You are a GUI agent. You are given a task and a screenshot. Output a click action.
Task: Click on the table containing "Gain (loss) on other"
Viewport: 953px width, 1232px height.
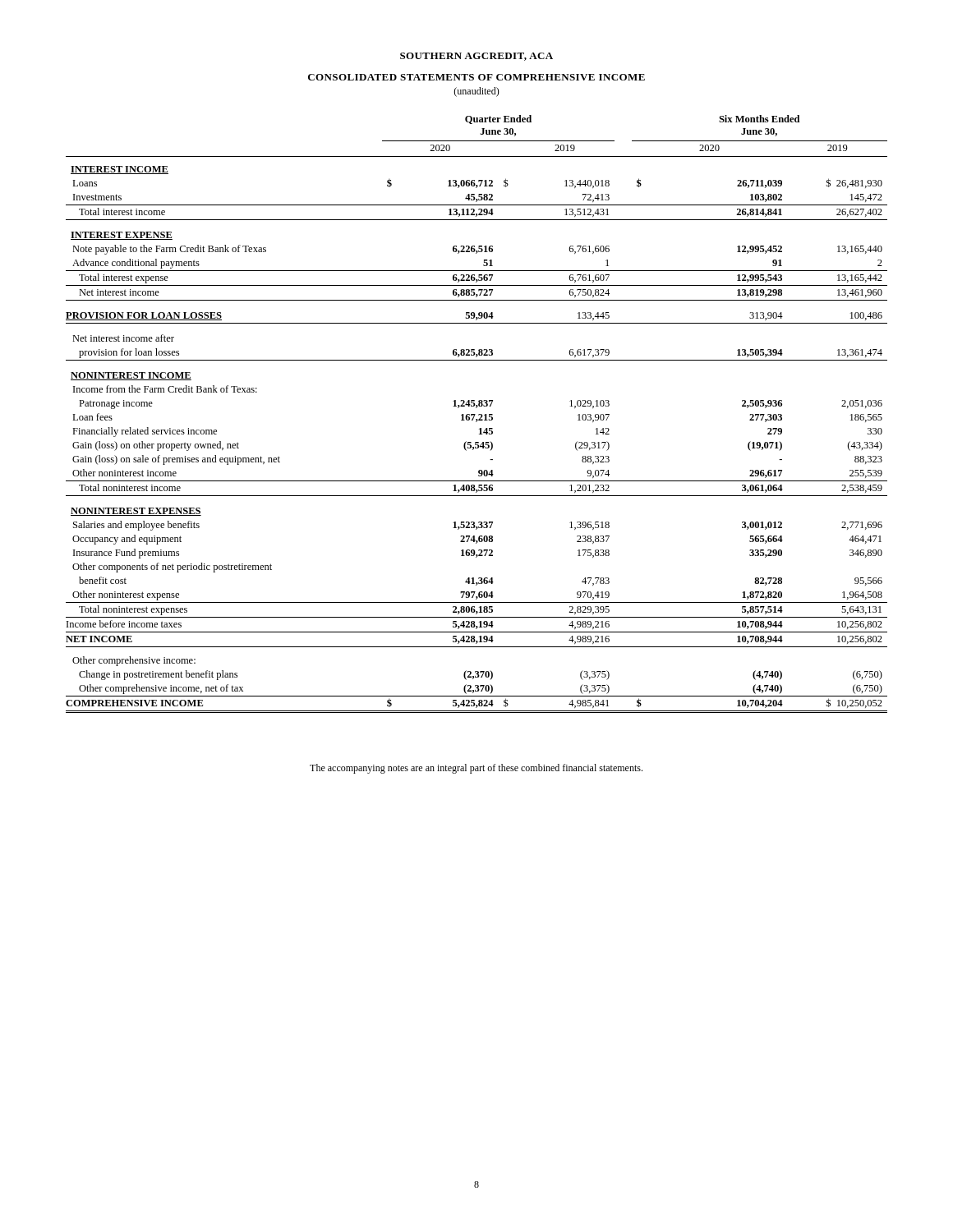(x=476, y=413)
